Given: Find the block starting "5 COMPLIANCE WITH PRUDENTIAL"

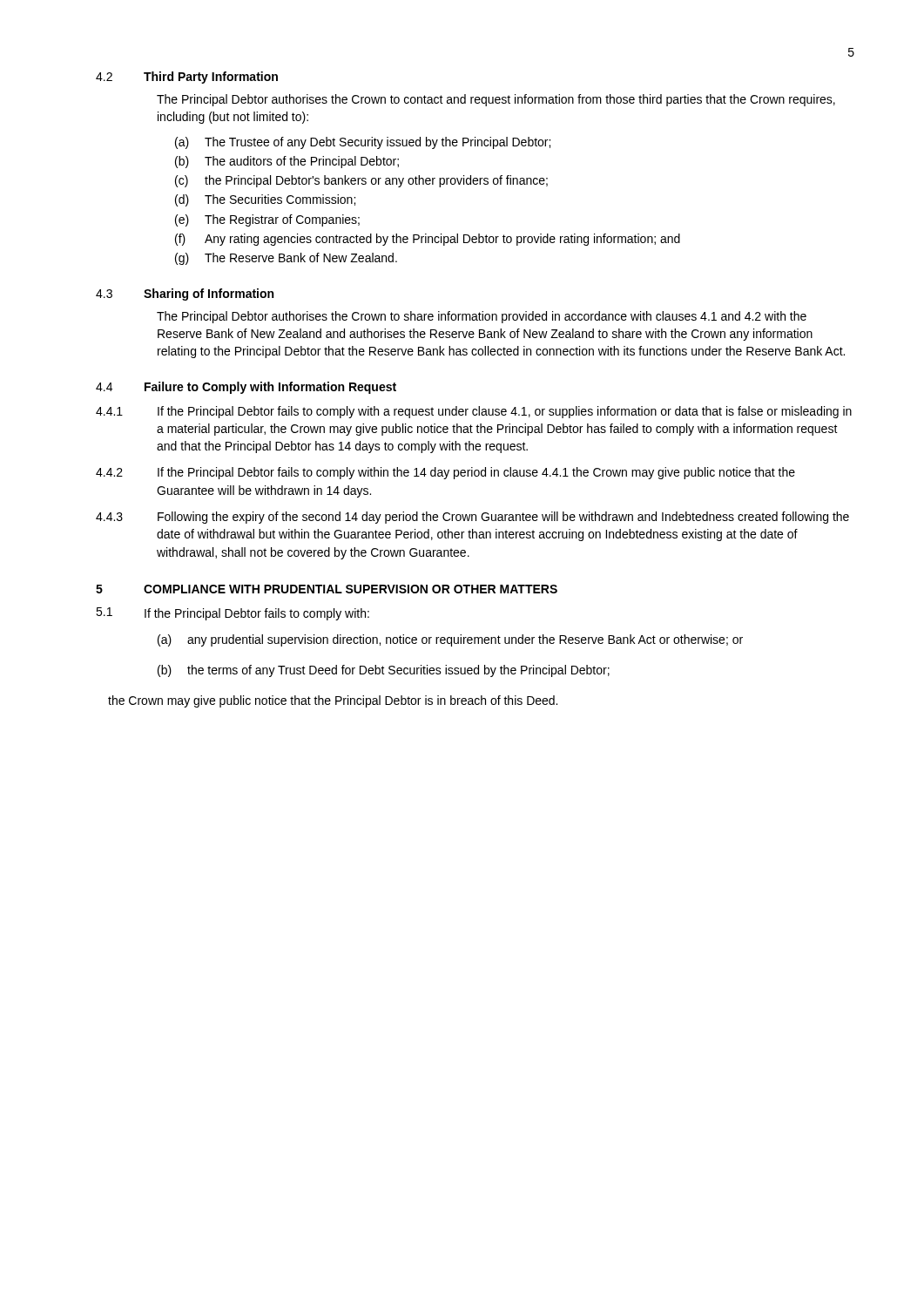Looking at the screenshot, I should tap(327, 589).
